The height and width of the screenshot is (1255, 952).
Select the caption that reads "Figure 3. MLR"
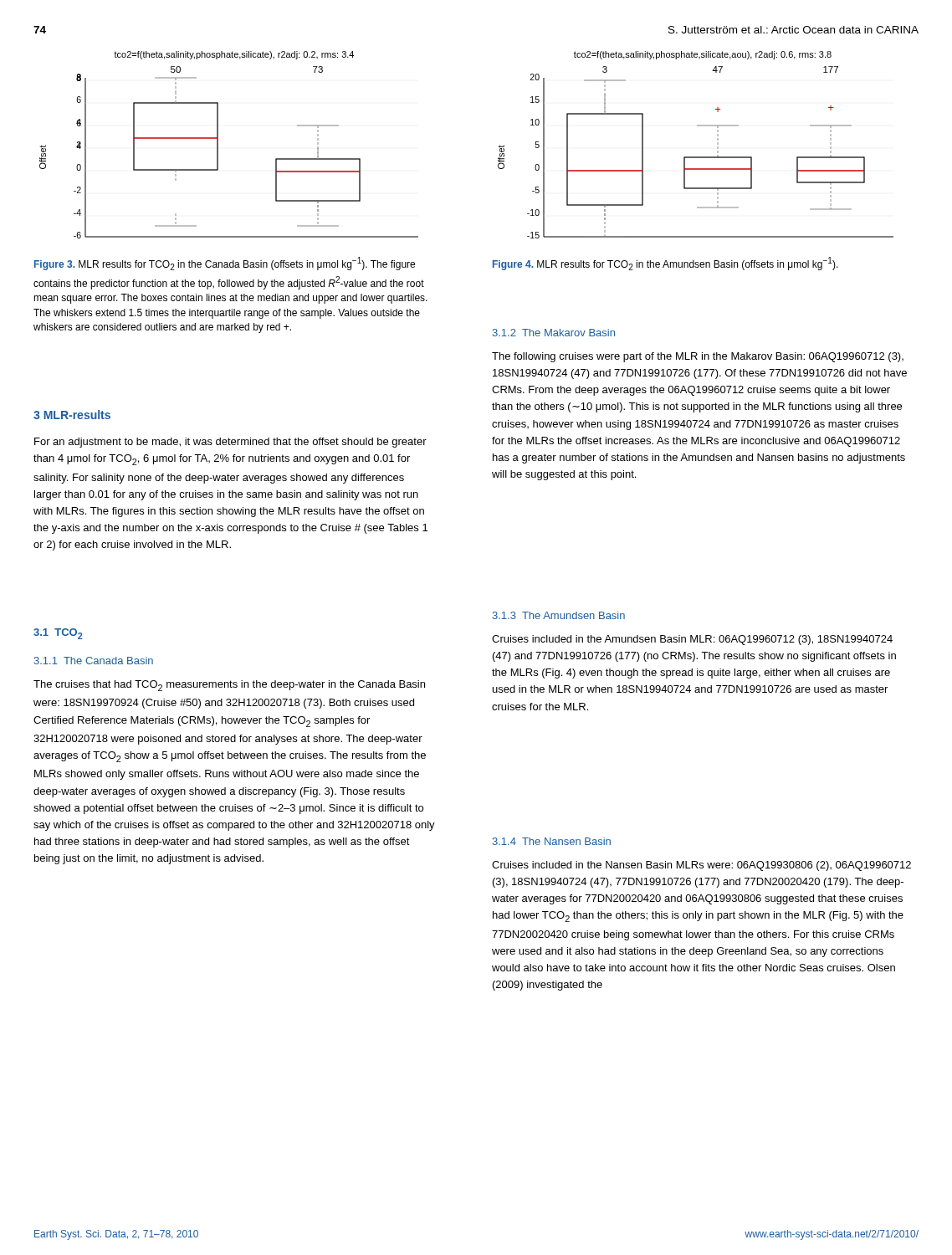[x=231, y=295]
